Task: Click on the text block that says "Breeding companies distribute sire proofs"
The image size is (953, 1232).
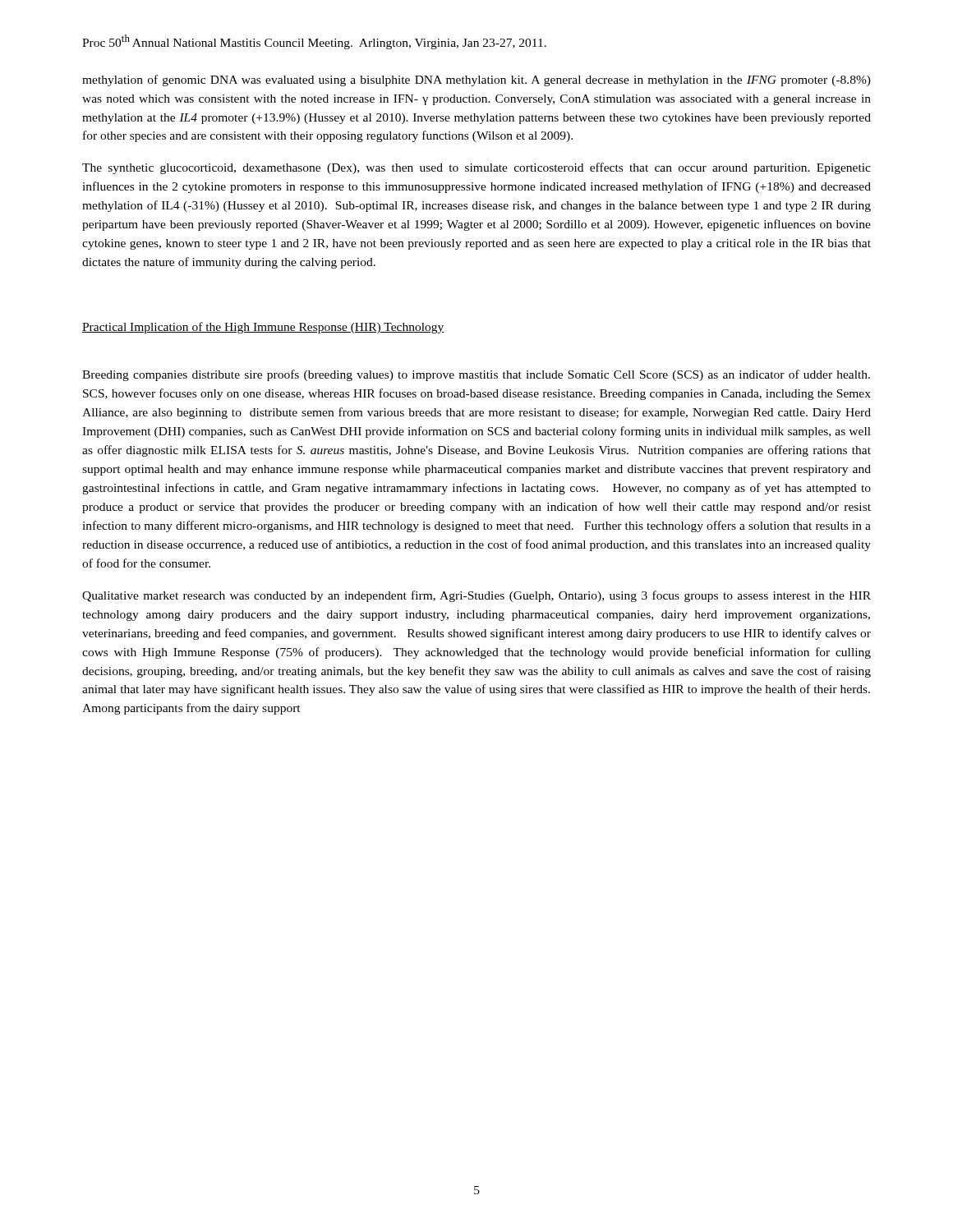Action: (476, 469)
